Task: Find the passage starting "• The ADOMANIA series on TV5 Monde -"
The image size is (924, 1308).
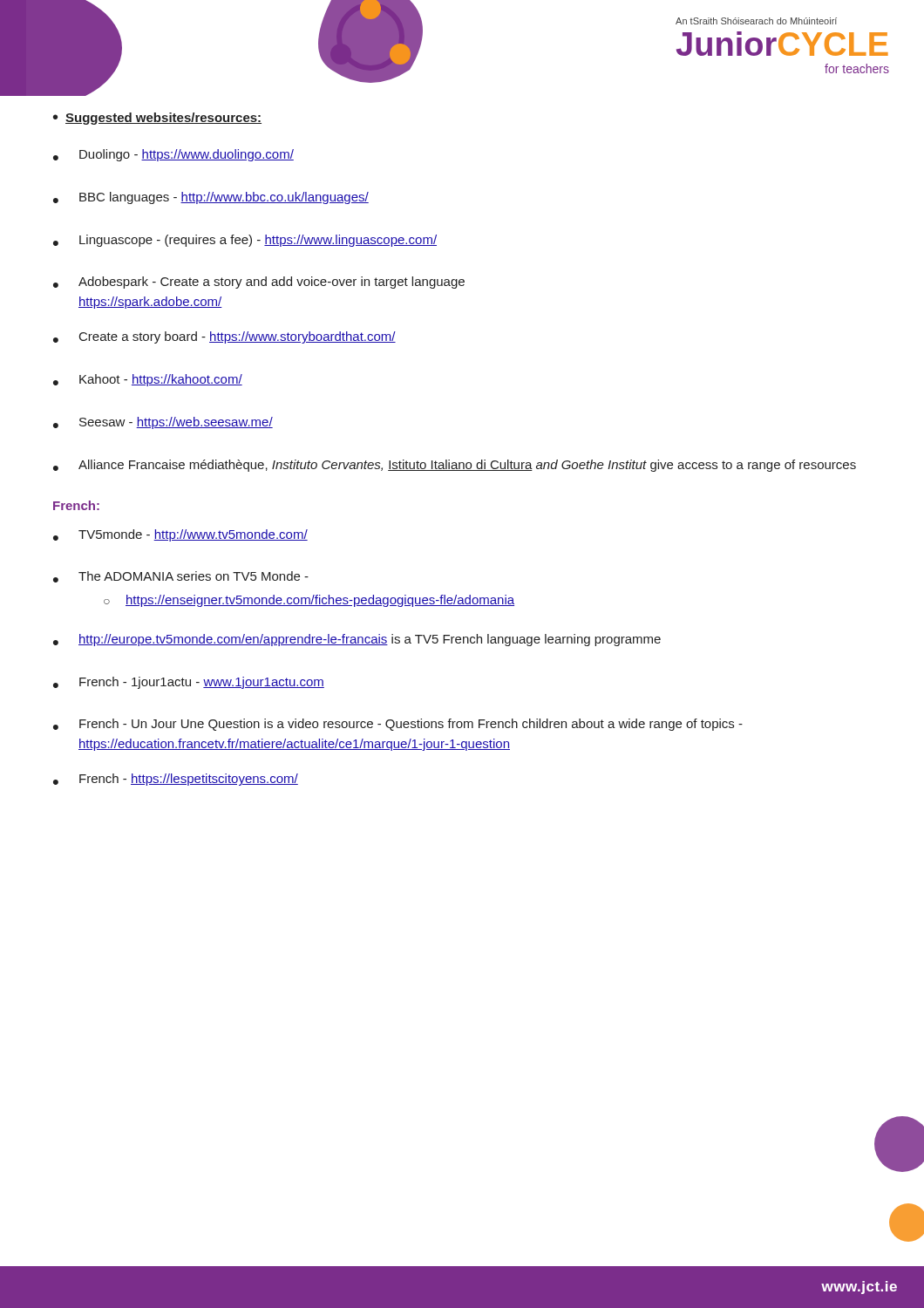Action: tap(462, 590)
